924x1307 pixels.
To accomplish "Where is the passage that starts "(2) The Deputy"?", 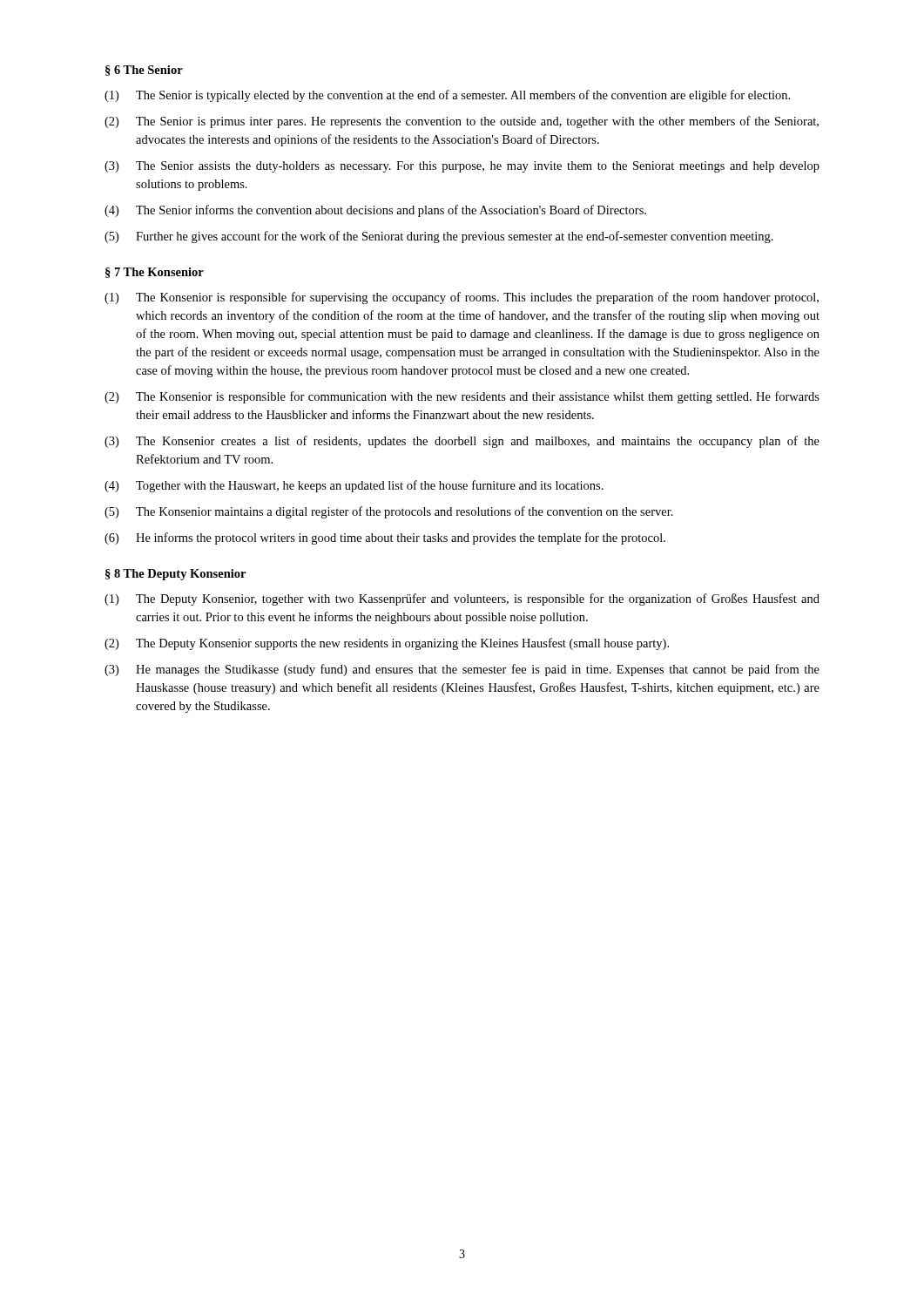I will [462, 644].
